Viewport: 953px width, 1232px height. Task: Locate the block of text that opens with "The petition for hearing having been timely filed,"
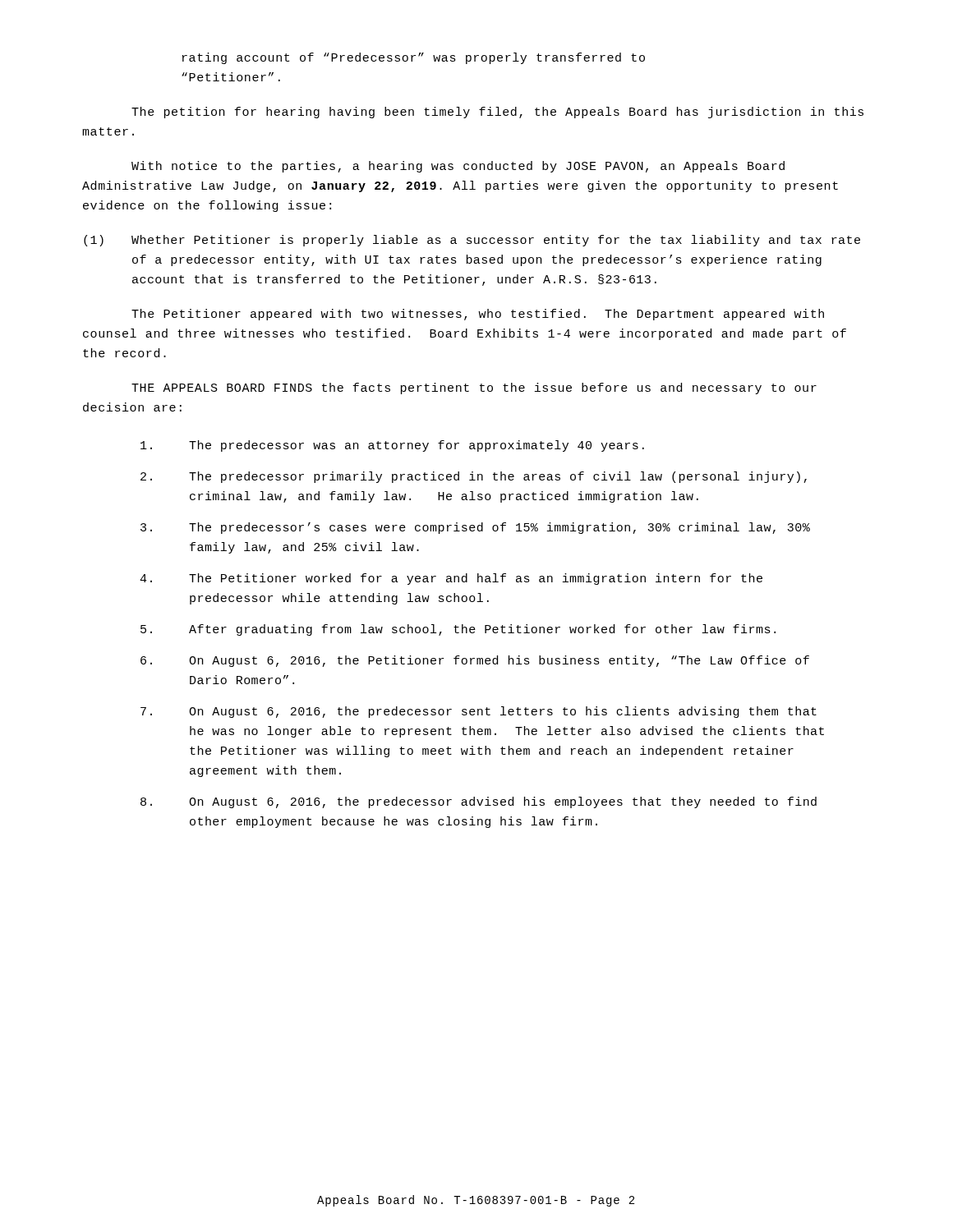[x=474, y=123]
